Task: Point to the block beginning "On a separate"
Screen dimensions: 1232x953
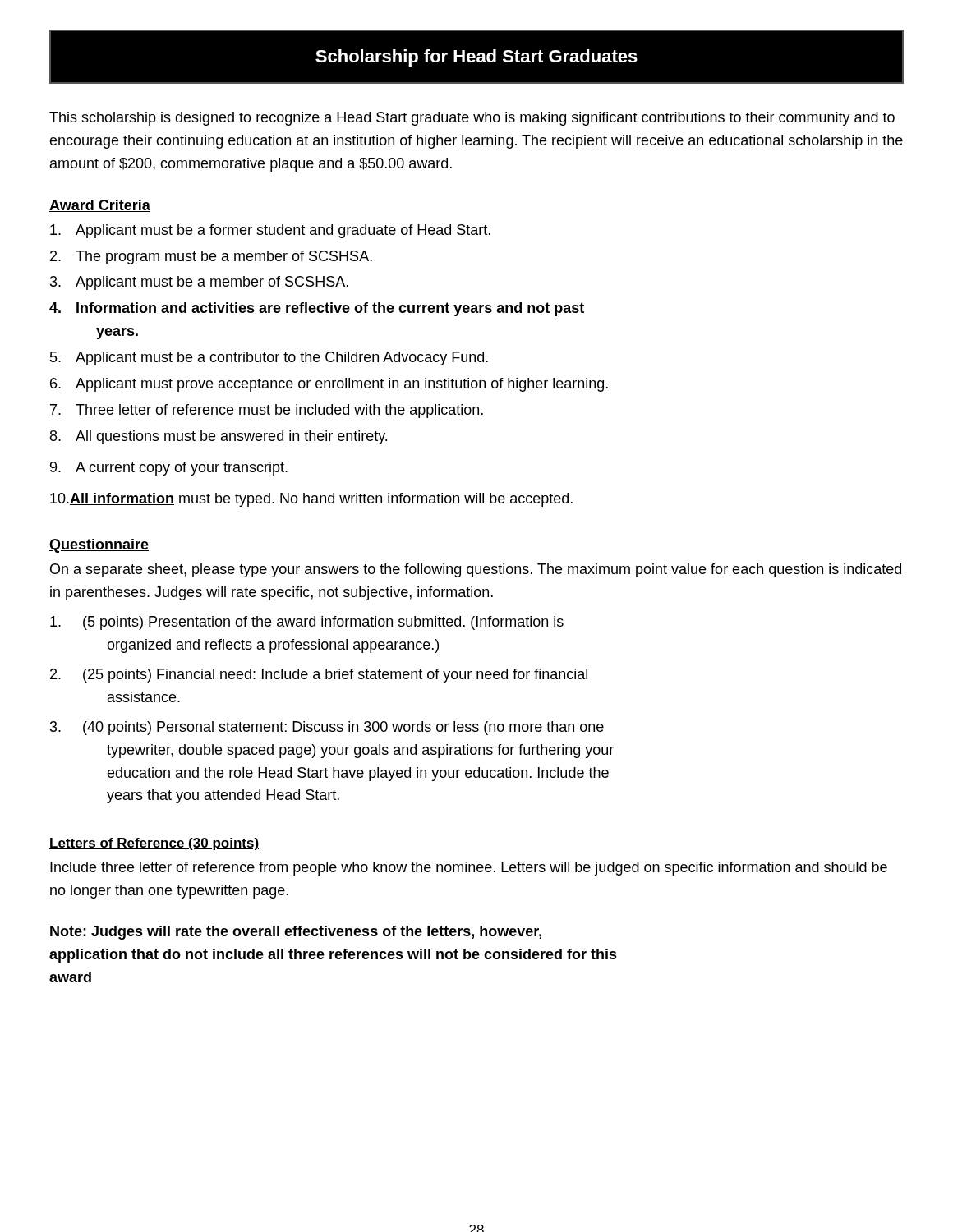Action: 476,581
